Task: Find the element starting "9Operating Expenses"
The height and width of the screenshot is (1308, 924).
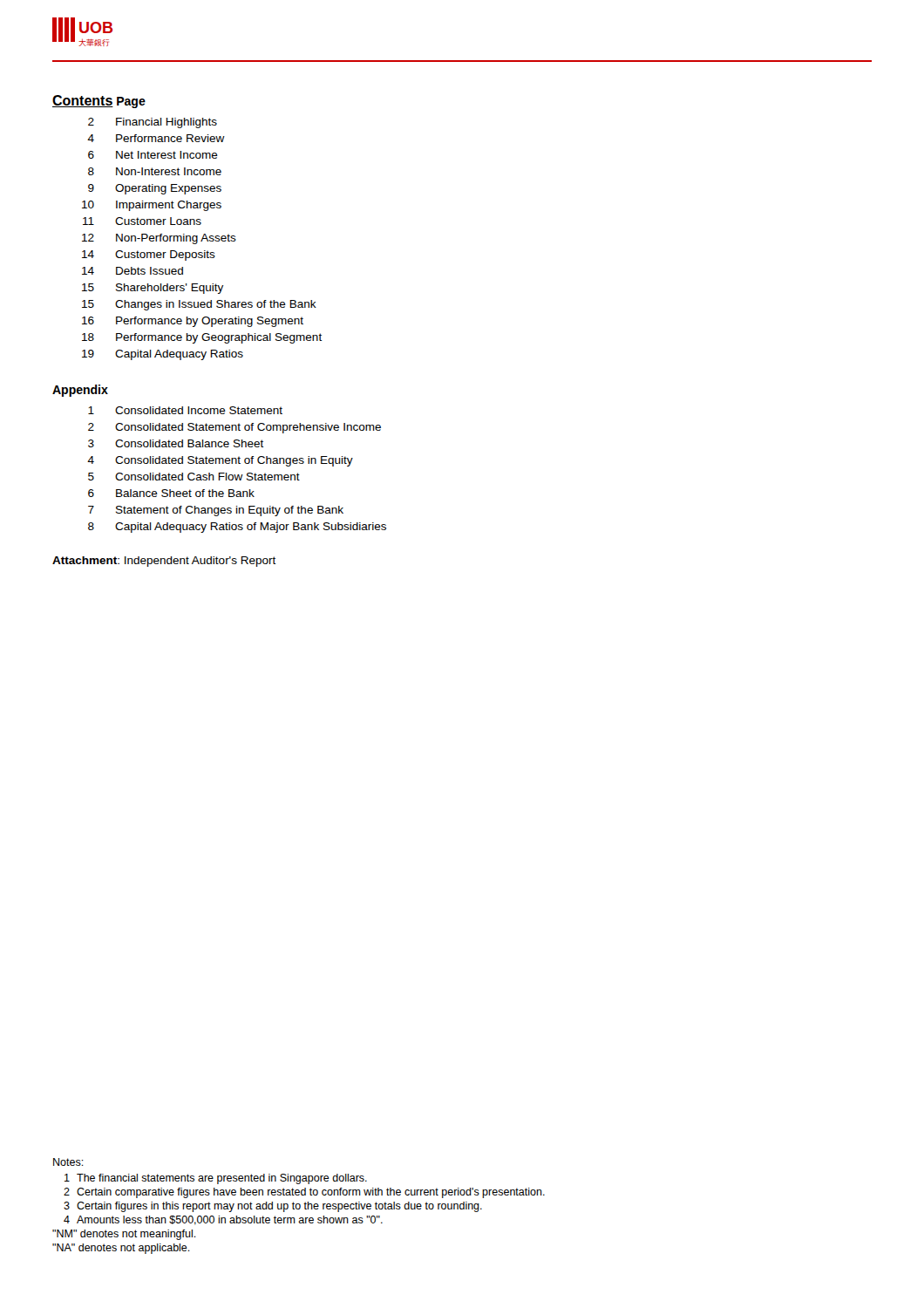Action: [155, 189]
